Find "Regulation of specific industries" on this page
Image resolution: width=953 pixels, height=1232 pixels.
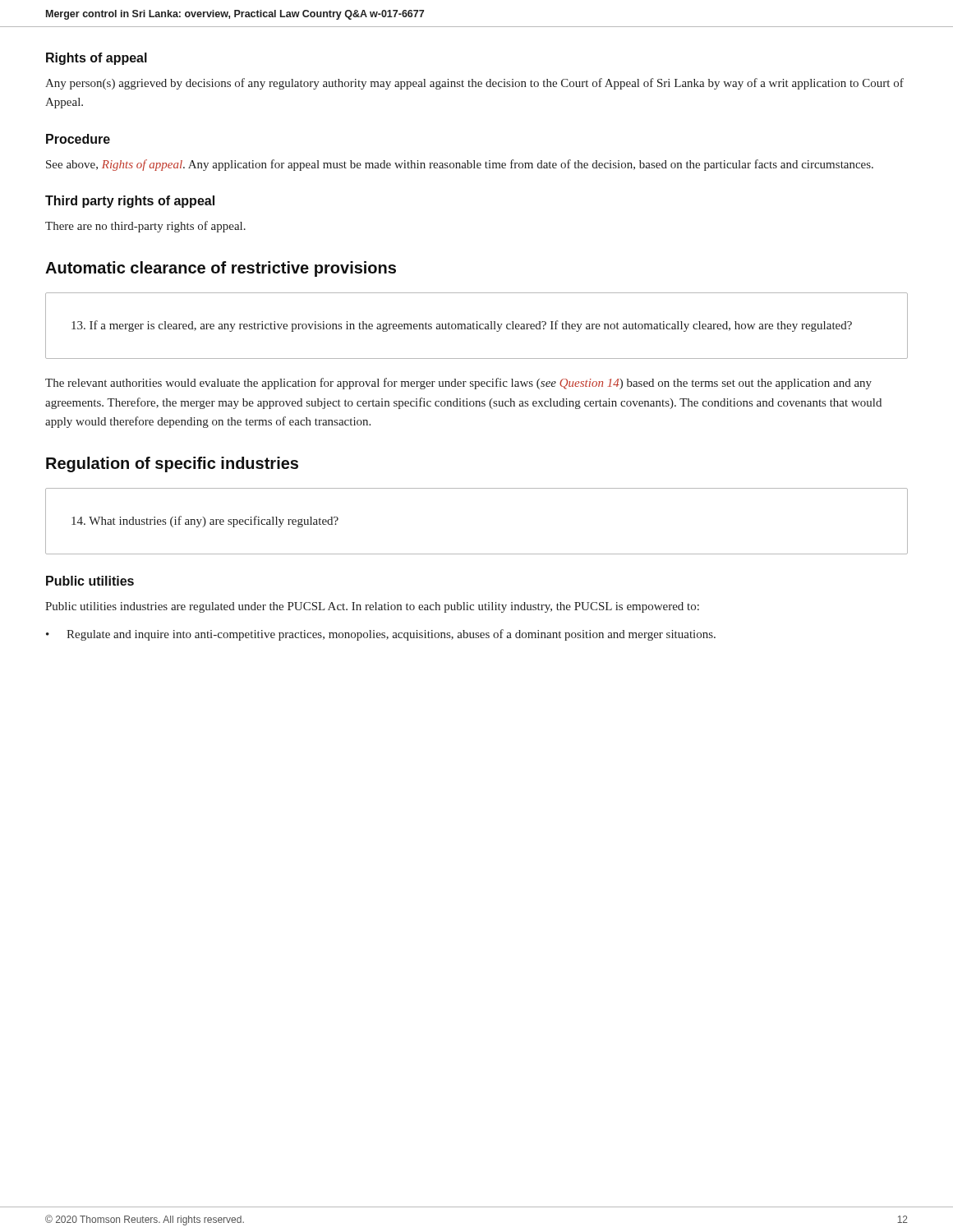[172, 463]
